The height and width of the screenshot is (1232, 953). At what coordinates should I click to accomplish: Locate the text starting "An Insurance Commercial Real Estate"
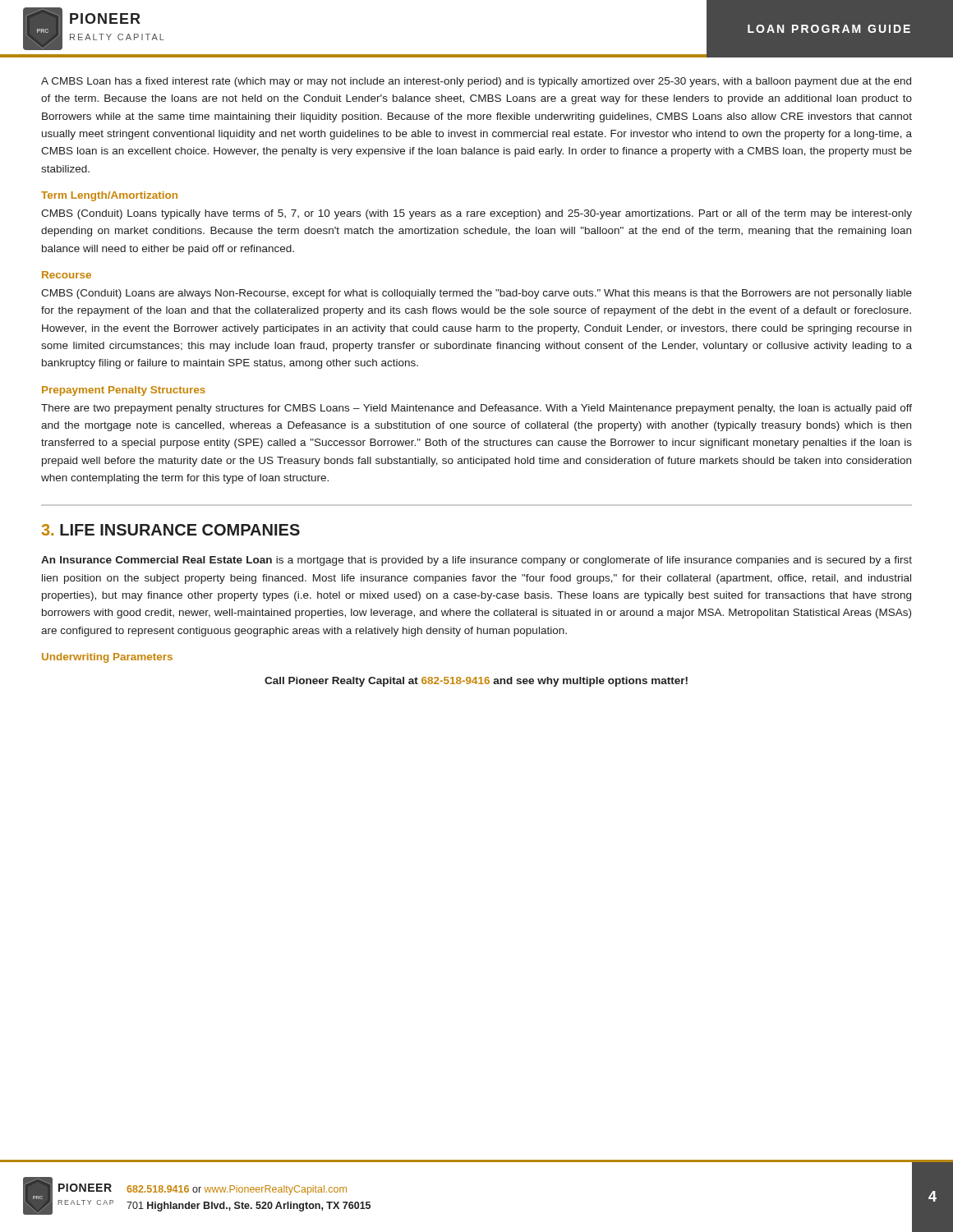point(476,595)
